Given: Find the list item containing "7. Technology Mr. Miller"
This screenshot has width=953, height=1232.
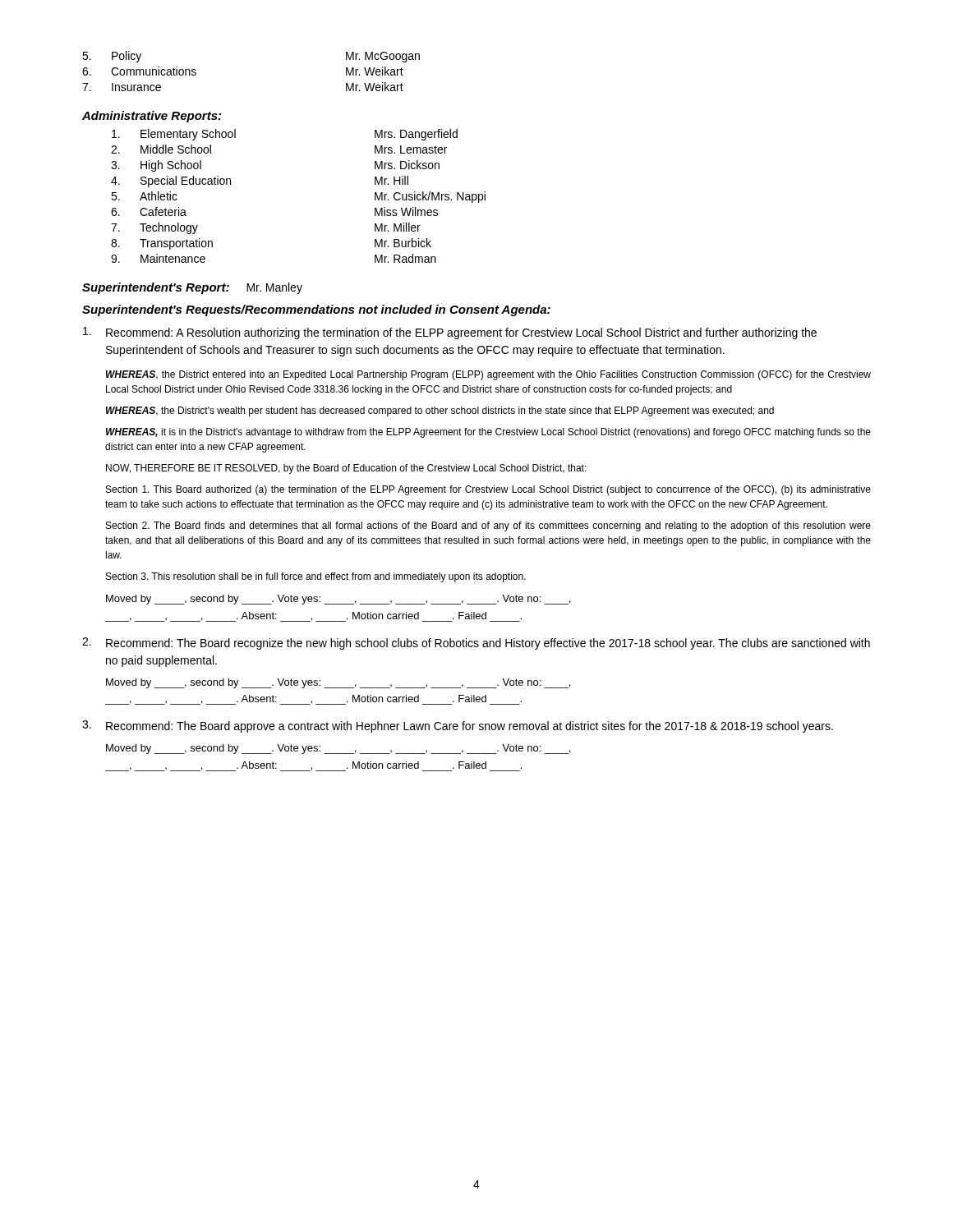Looking at the screenshot, I should coord(166,228).
